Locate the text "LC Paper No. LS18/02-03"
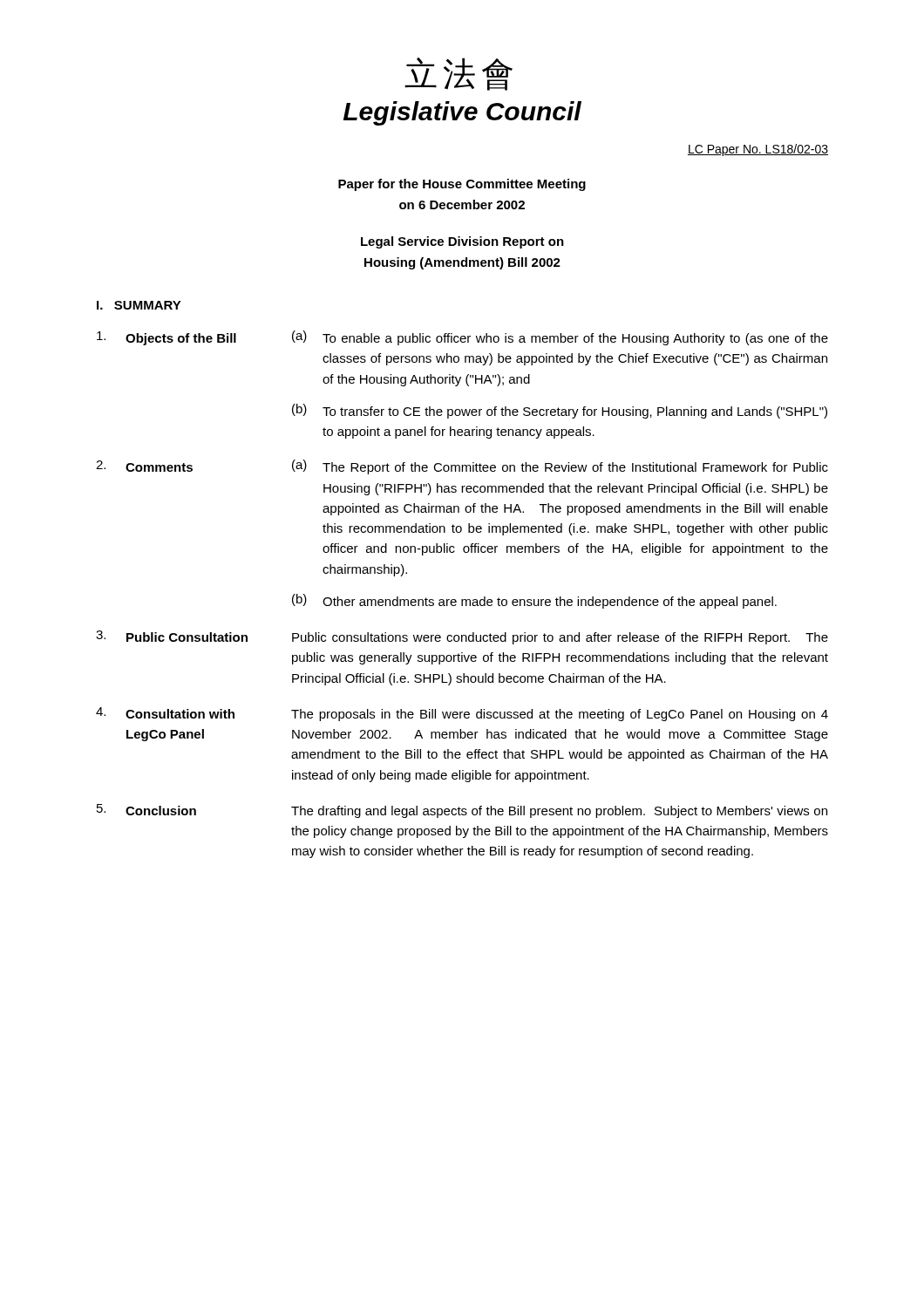 758,149
